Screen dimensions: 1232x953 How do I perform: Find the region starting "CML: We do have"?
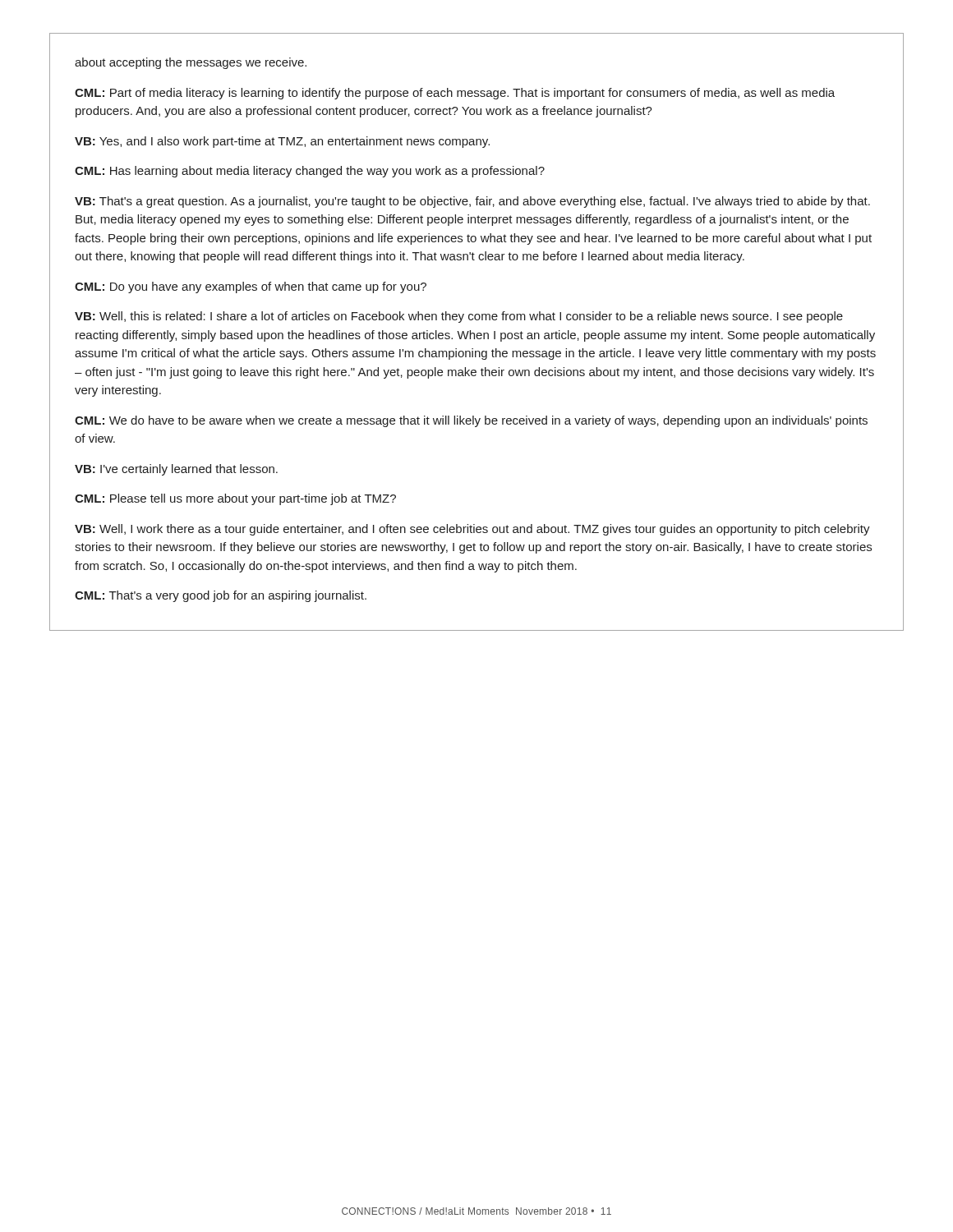pyautogui.click(x=471, y=429)
